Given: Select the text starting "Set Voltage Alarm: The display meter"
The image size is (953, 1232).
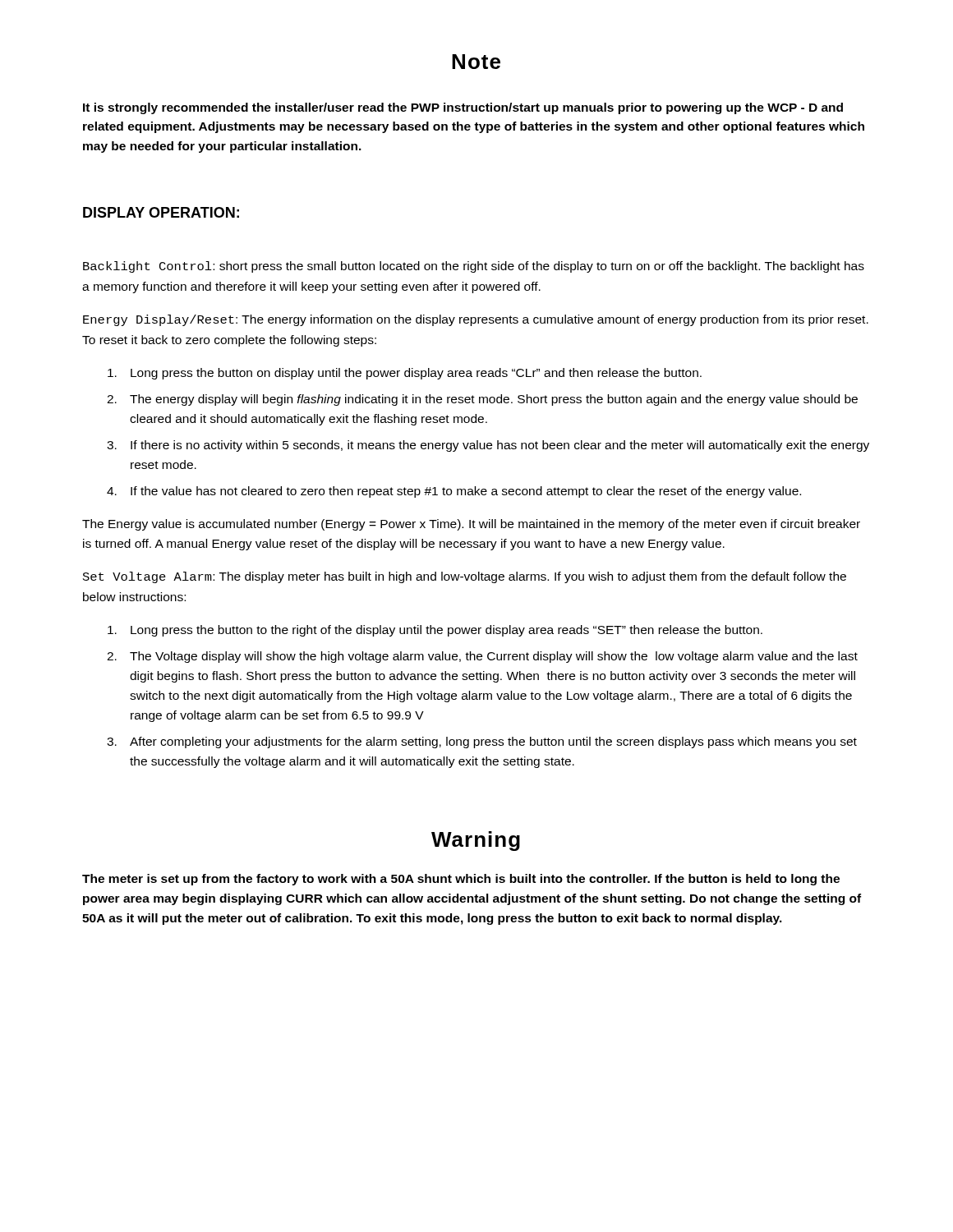Looking at the screenshot, I should click(464, 586).
